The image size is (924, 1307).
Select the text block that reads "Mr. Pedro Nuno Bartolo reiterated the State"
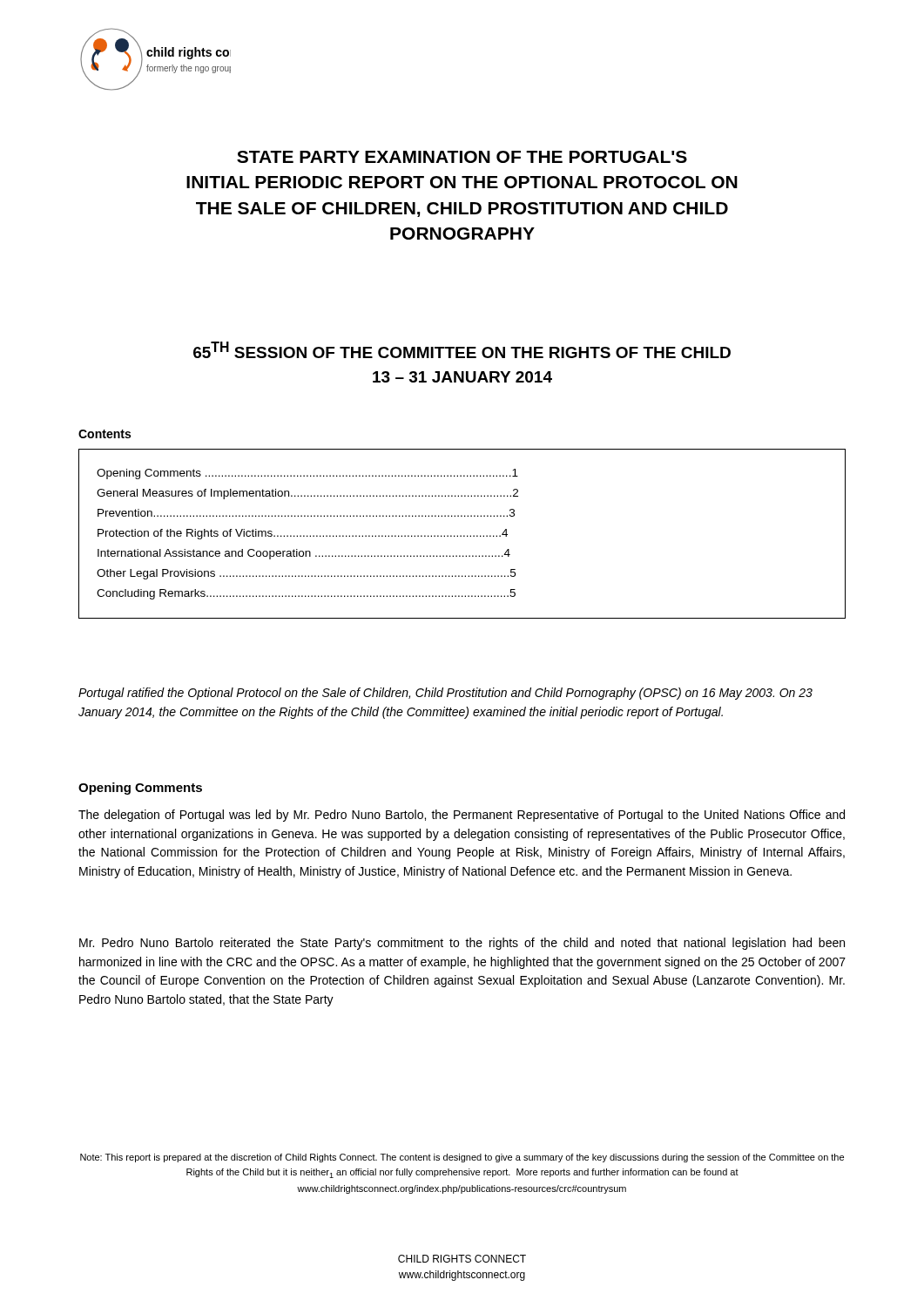462,971
